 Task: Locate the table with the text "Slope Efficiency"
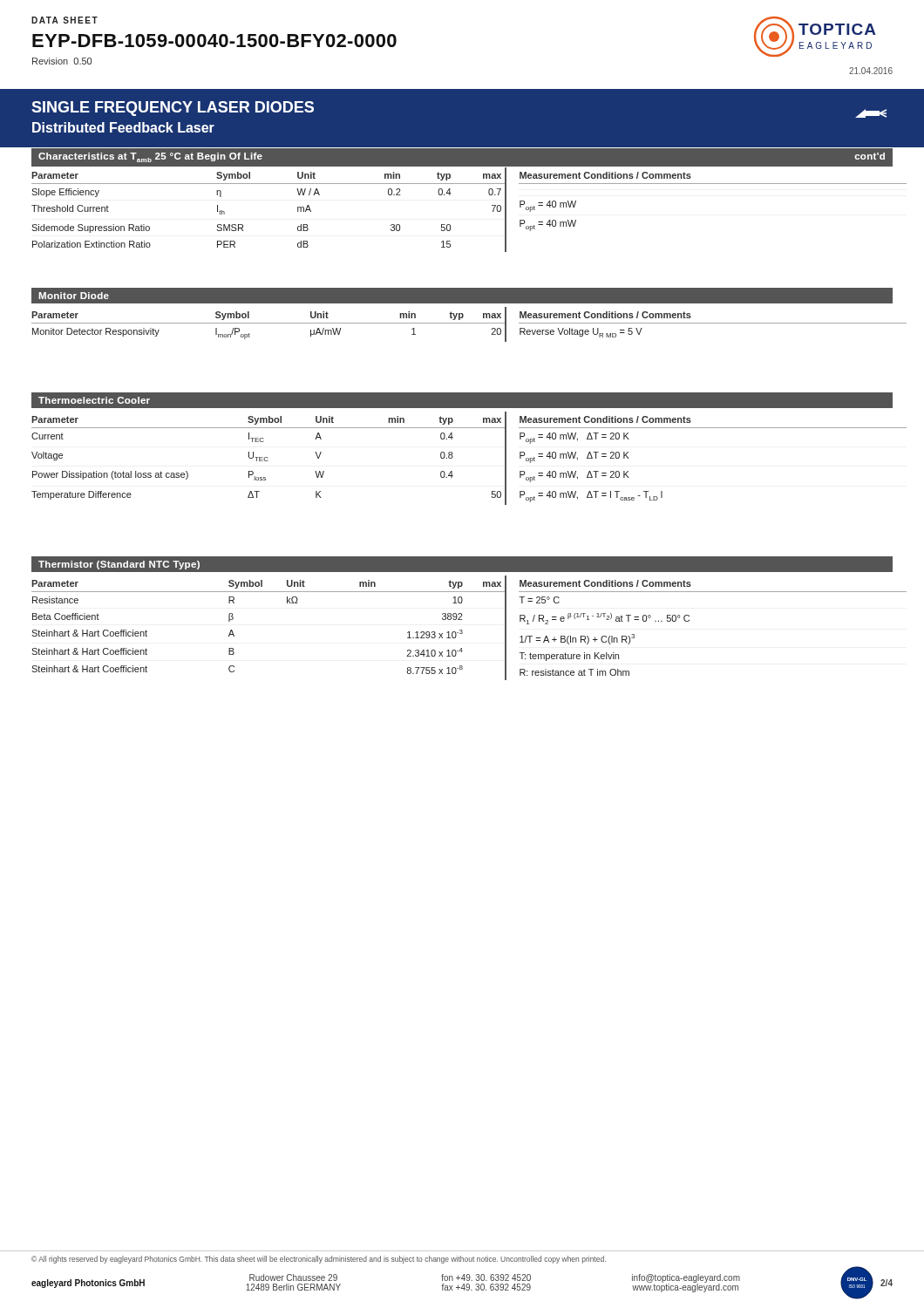point(462,210)
